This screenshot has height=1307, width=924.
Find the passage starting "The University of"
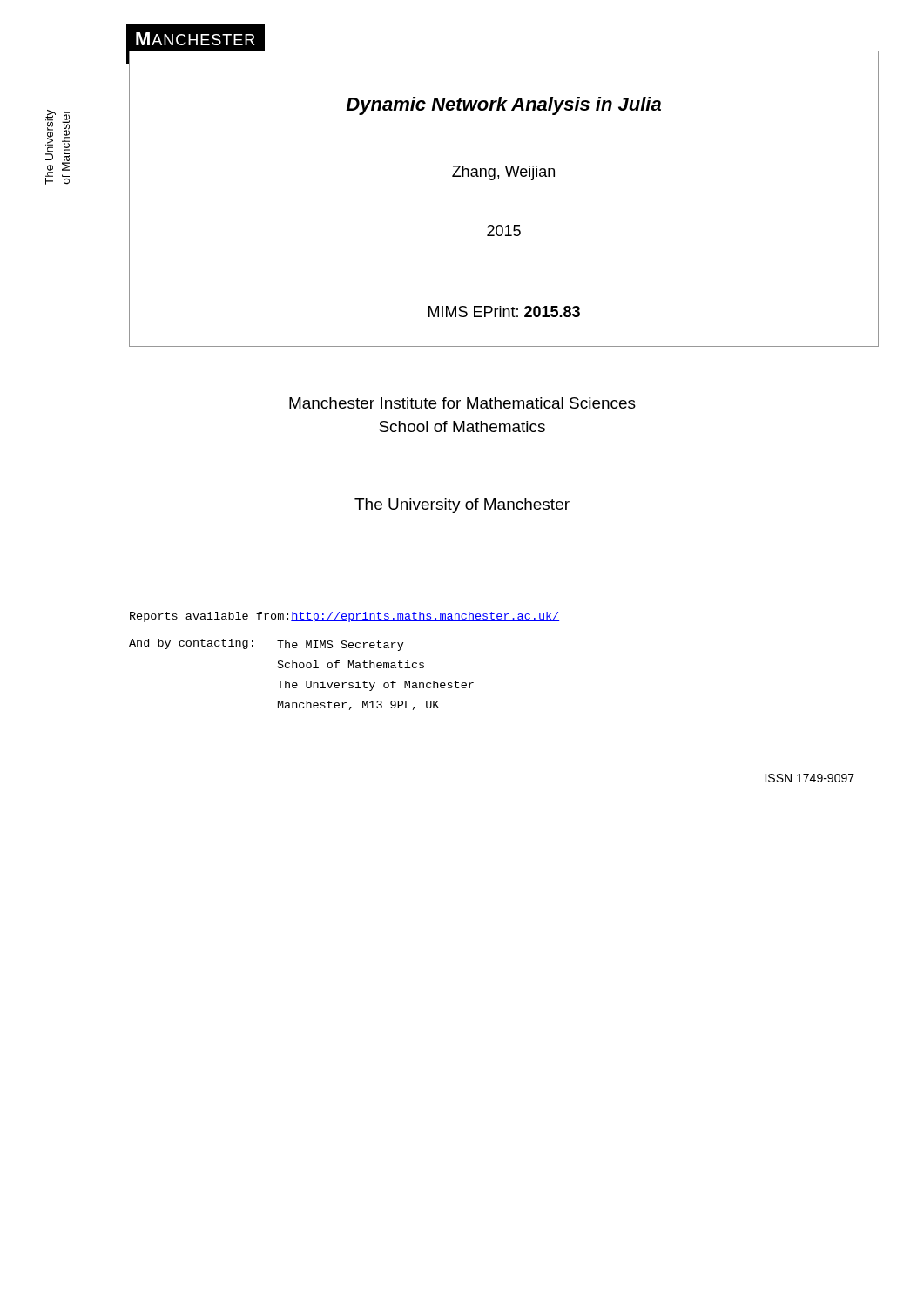click(462, 505)
